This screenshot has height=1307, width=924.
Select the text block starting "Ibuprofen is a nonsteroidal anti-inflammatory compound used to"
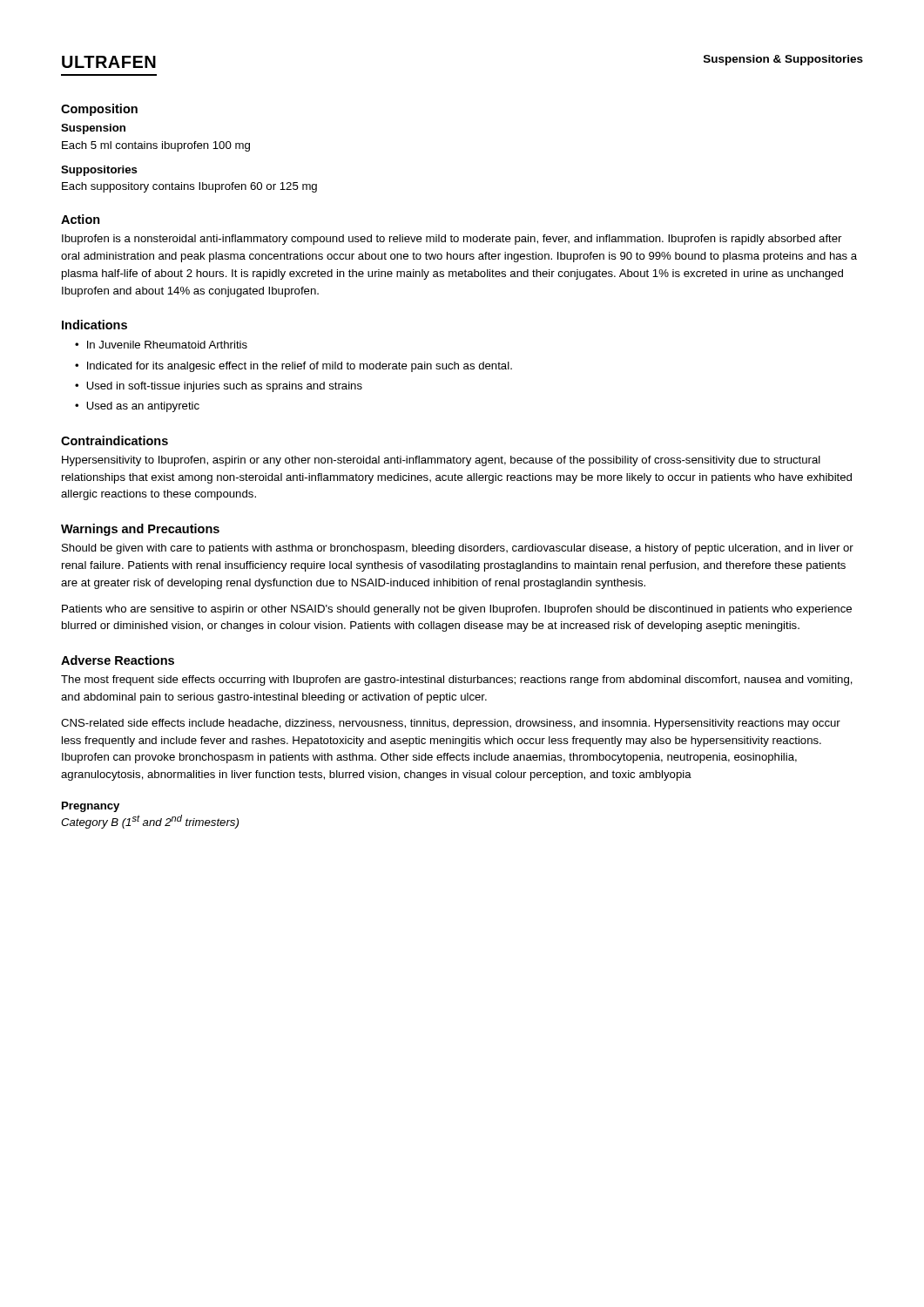459,264
